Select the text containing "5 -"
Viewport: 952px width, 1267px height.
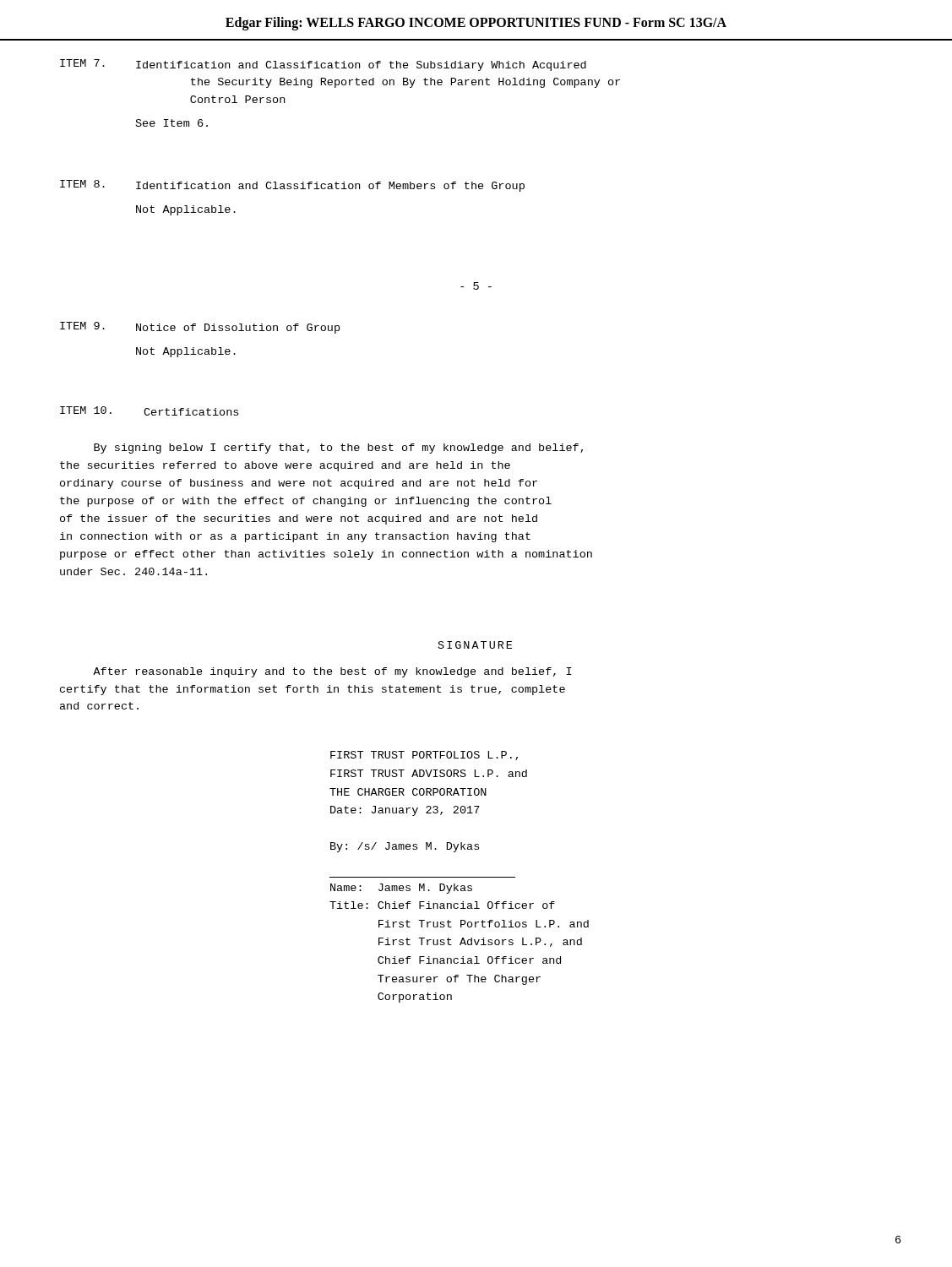476,286
